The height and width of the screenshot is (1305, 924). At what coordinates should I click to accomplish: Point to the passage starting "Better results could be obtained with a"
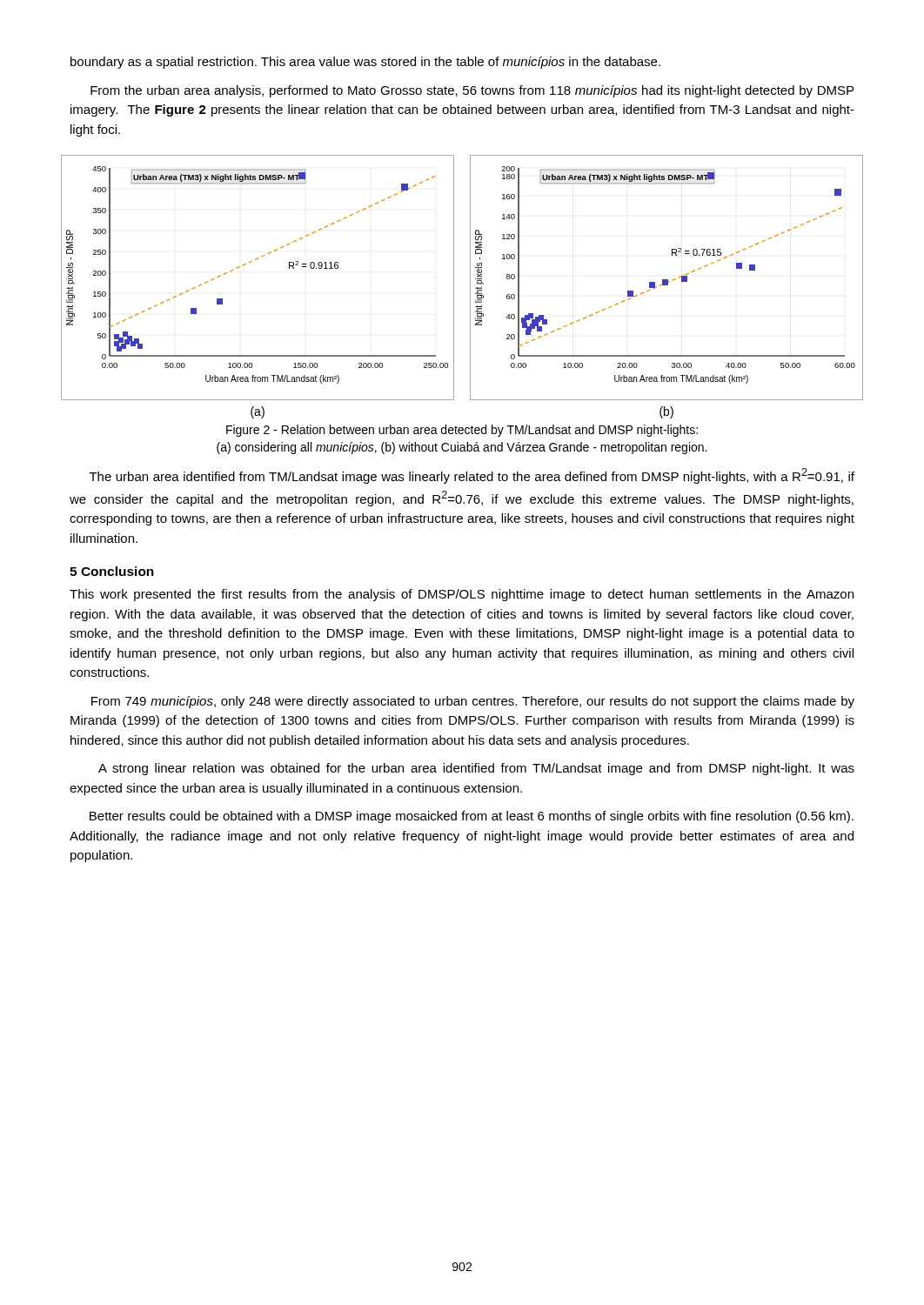click(x=462, y=835)
